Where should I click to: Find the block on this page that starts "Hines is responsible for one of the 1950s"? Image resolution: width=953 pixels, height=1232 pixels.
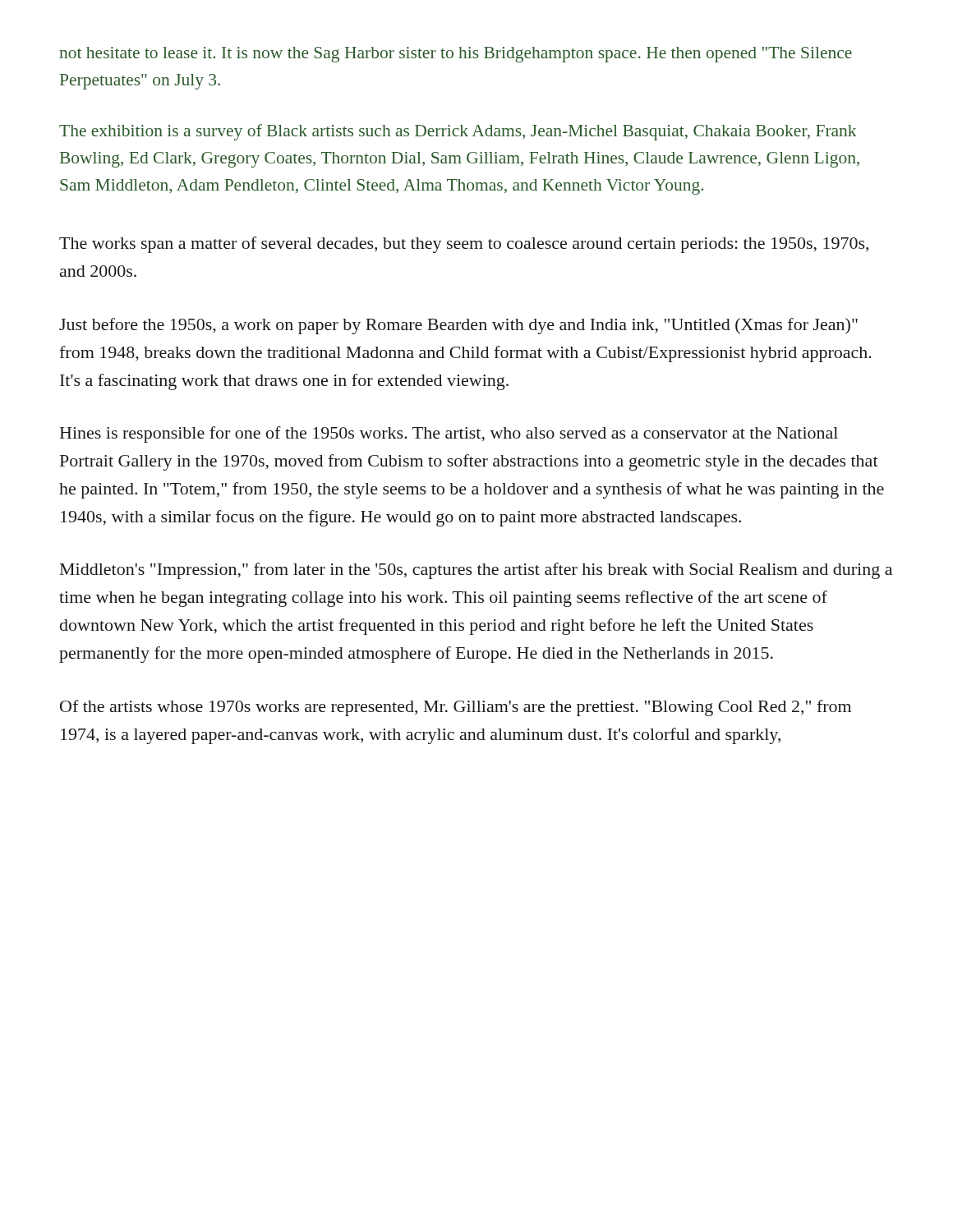pyautogui.click(x=472, y=474)
